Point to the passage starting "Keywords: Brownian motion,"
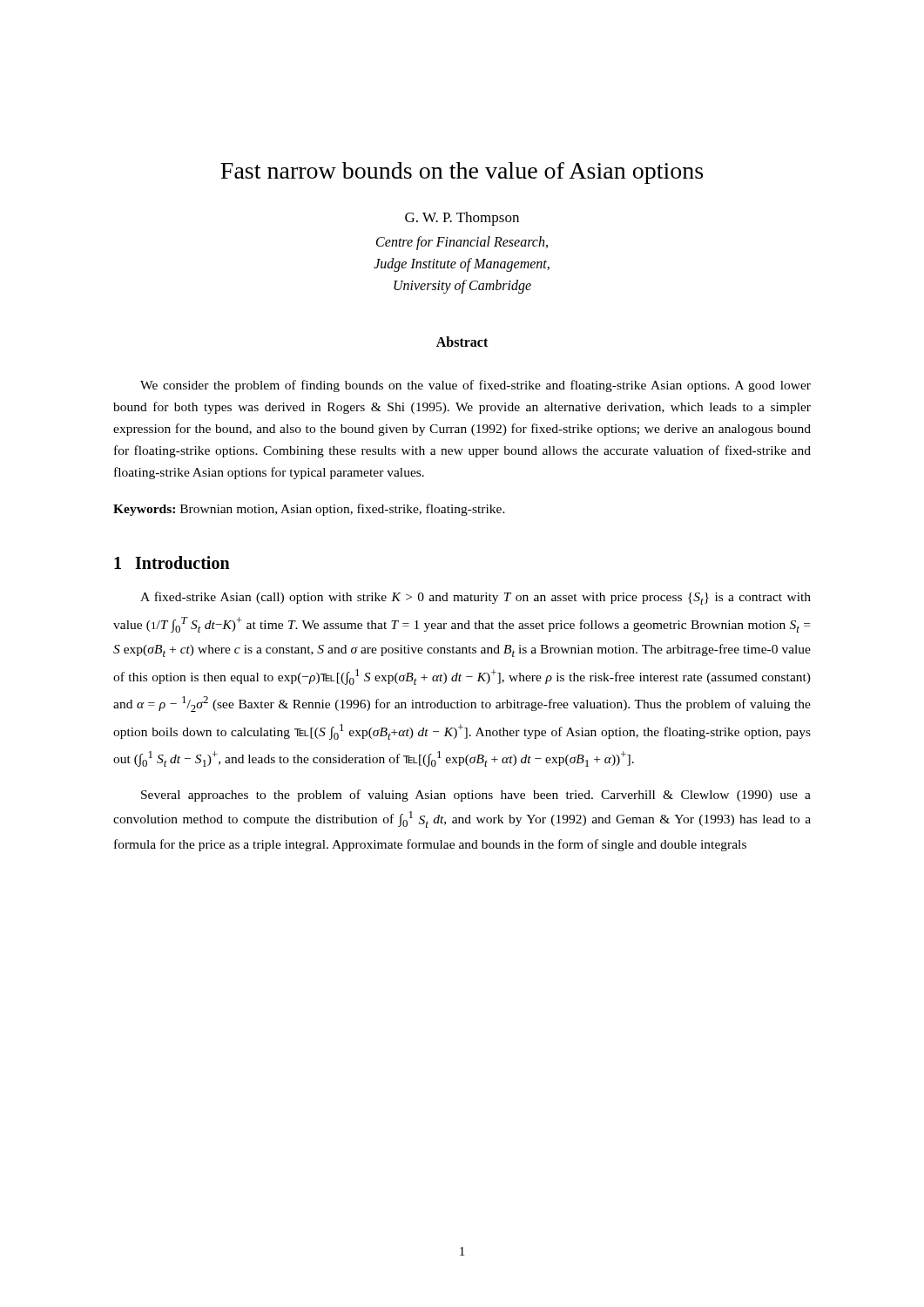 pos(309,509)
